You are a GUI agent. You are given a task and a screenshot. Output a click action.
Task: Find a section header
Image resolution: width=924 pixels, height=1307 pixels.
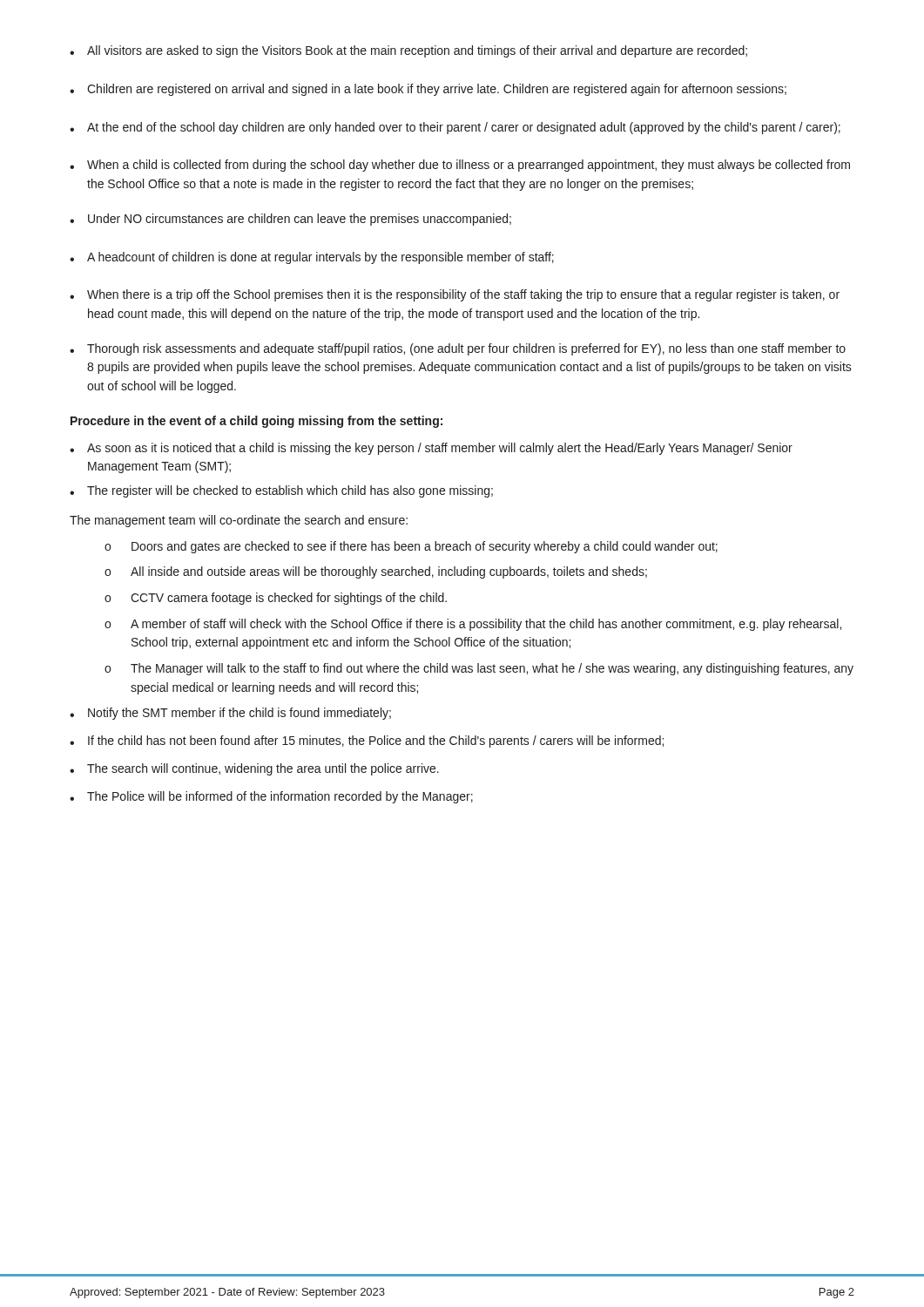pos(257,421)
